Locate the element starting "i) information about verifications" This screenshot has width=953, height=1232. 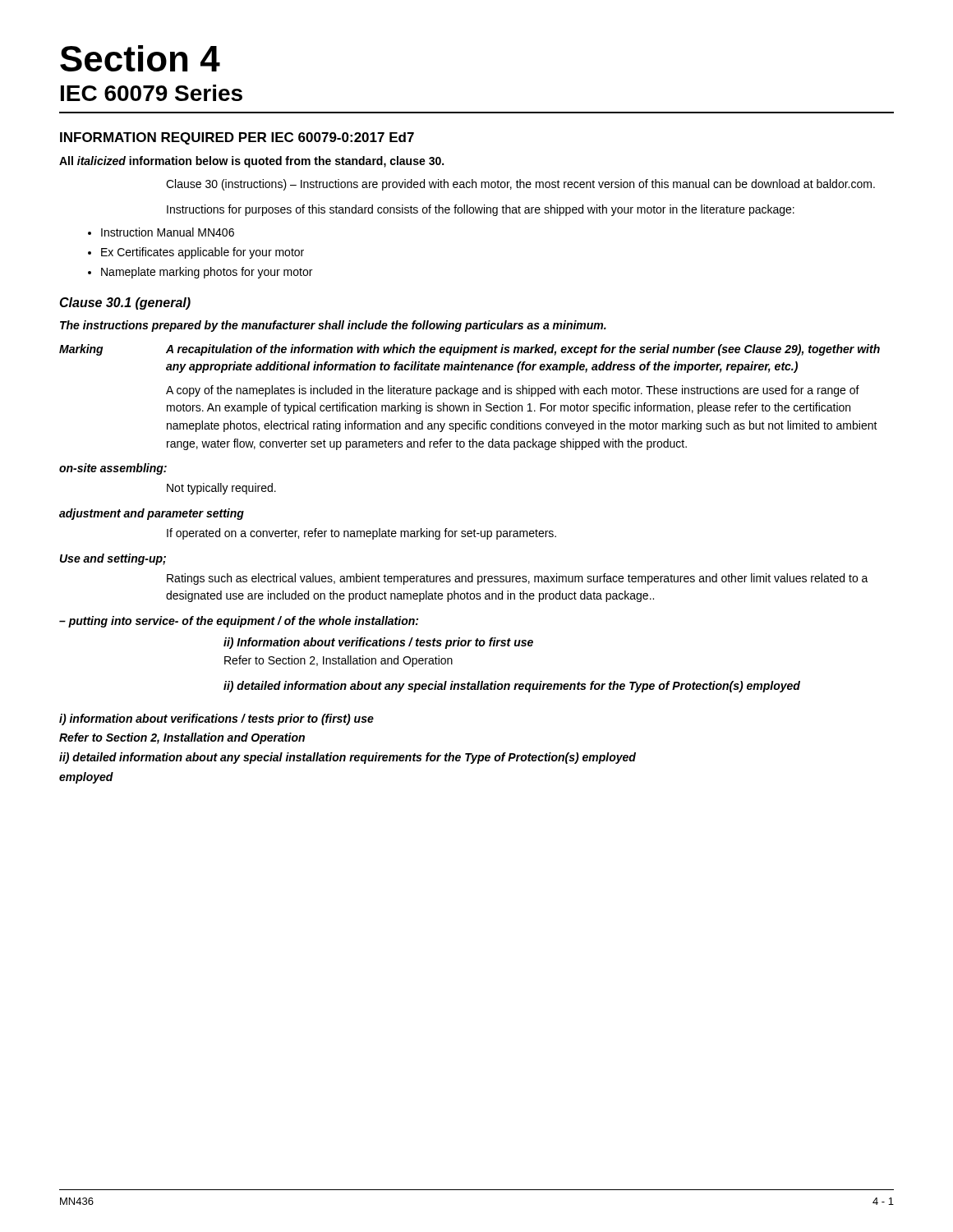(x=348, y=748)
